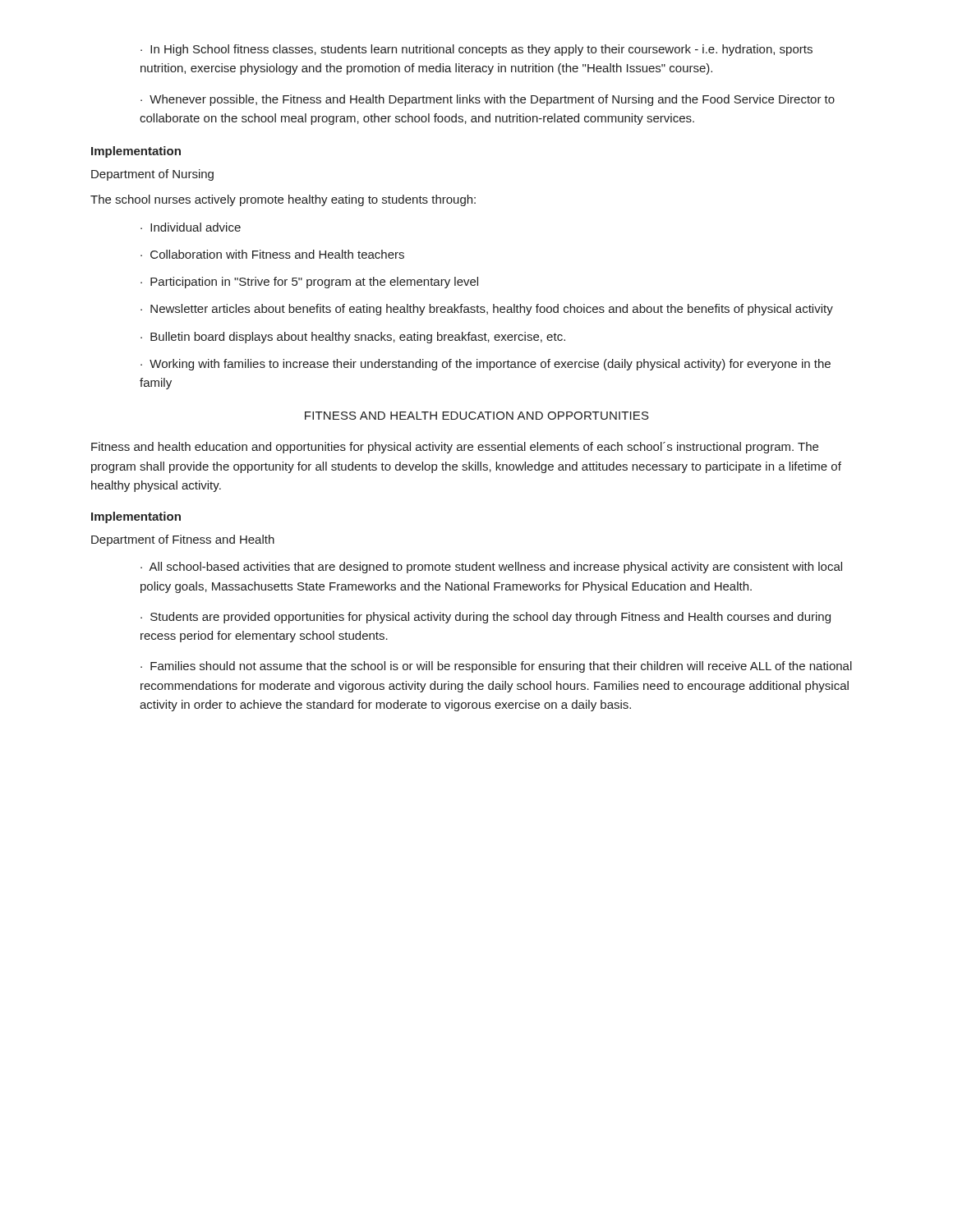The image size is (953, 1232).
Task: Select the list item with the text "· Working with families to increase their"
Action: point(485,373)
